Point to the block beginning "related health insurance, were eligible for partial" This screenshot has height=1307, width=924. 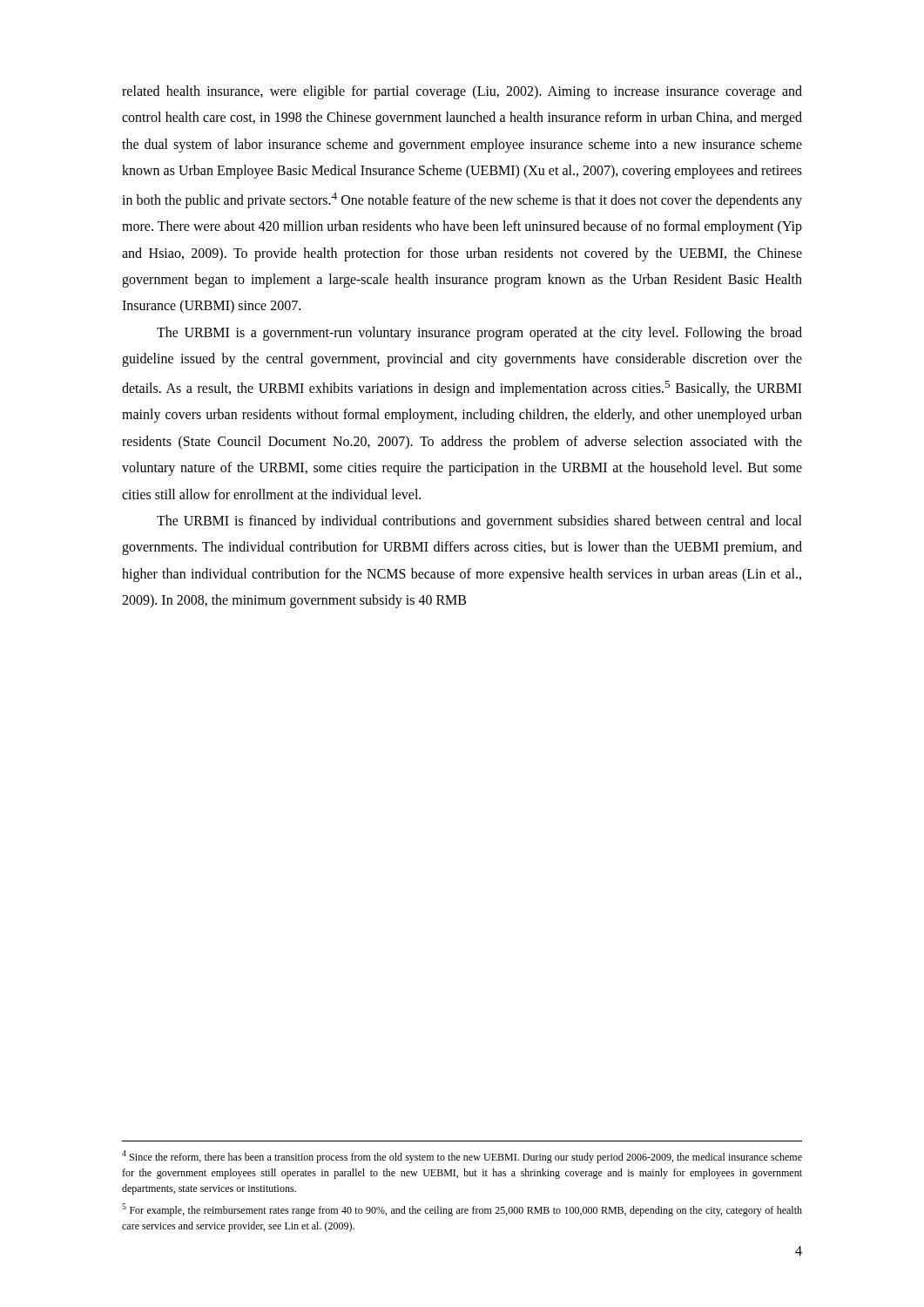click(x=462, y=199)
